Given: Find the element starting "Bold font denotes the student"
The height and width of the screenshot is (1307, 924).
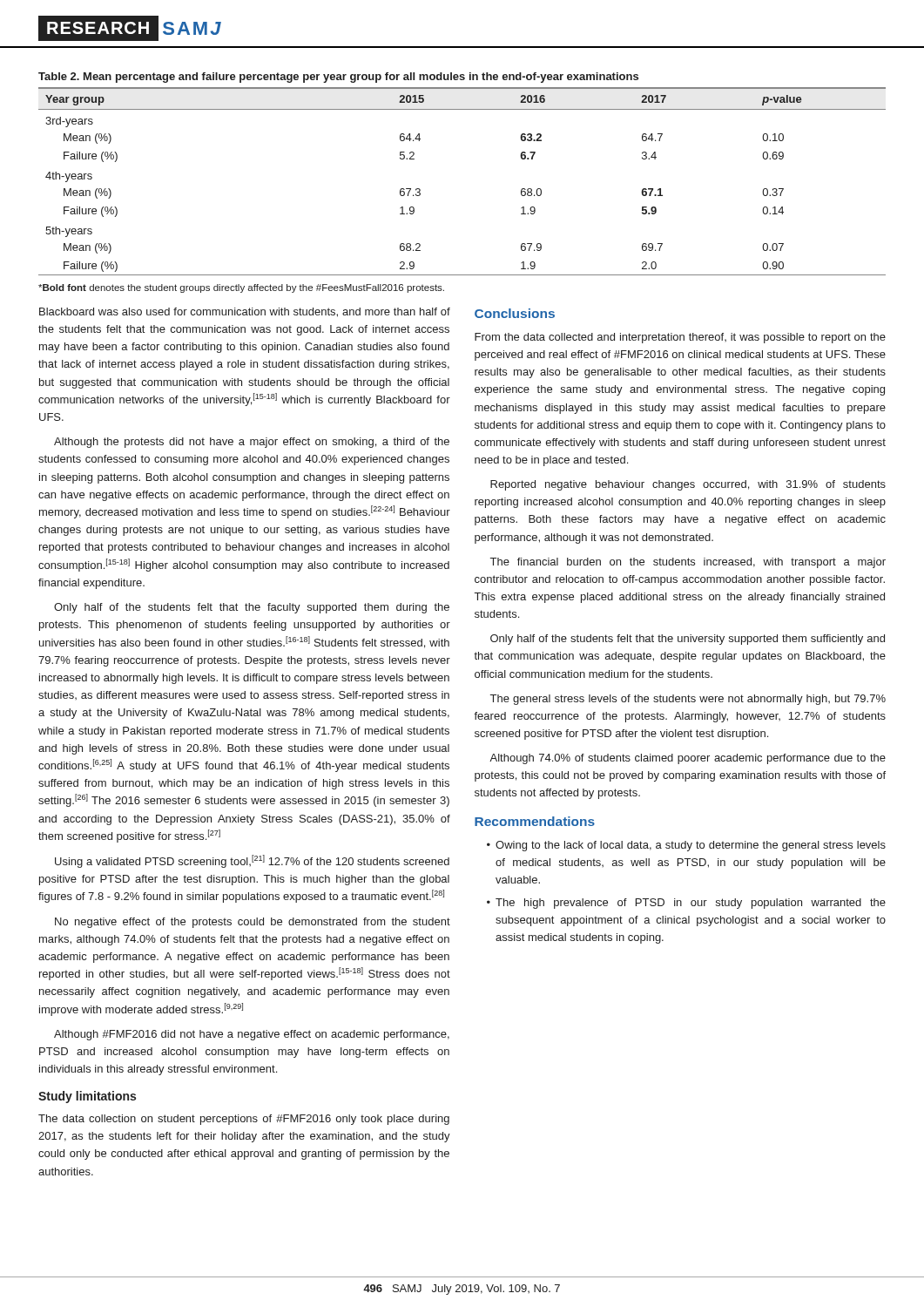Looking at the screenshot, I should click(x=242, y=288).
